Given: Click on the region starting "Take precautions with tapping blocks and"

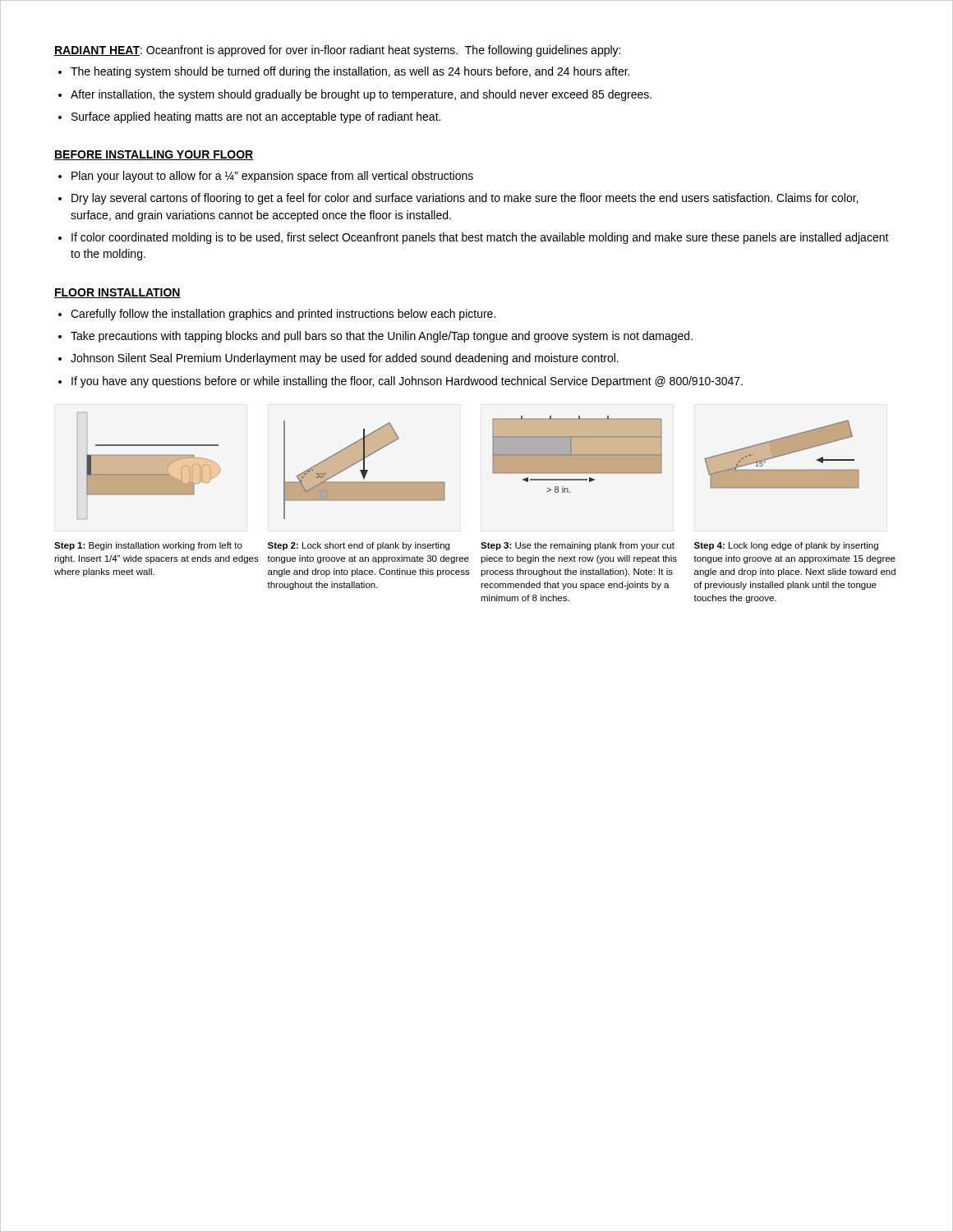Looking at the screenshot, I should click(x=382, y=336).
